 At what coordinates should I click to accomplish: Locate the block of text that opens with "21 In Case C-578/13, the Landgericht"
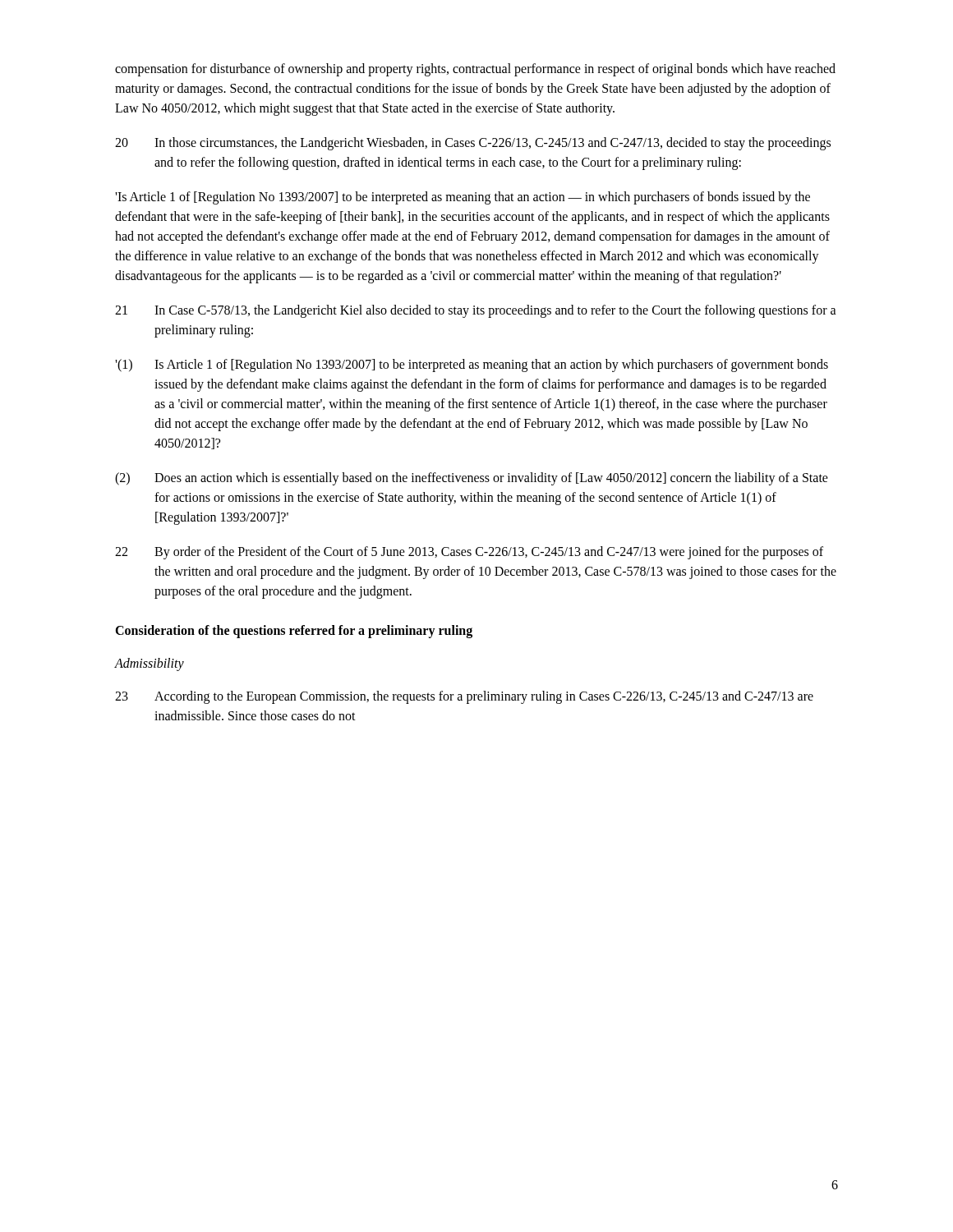click(x=476, y=320)
